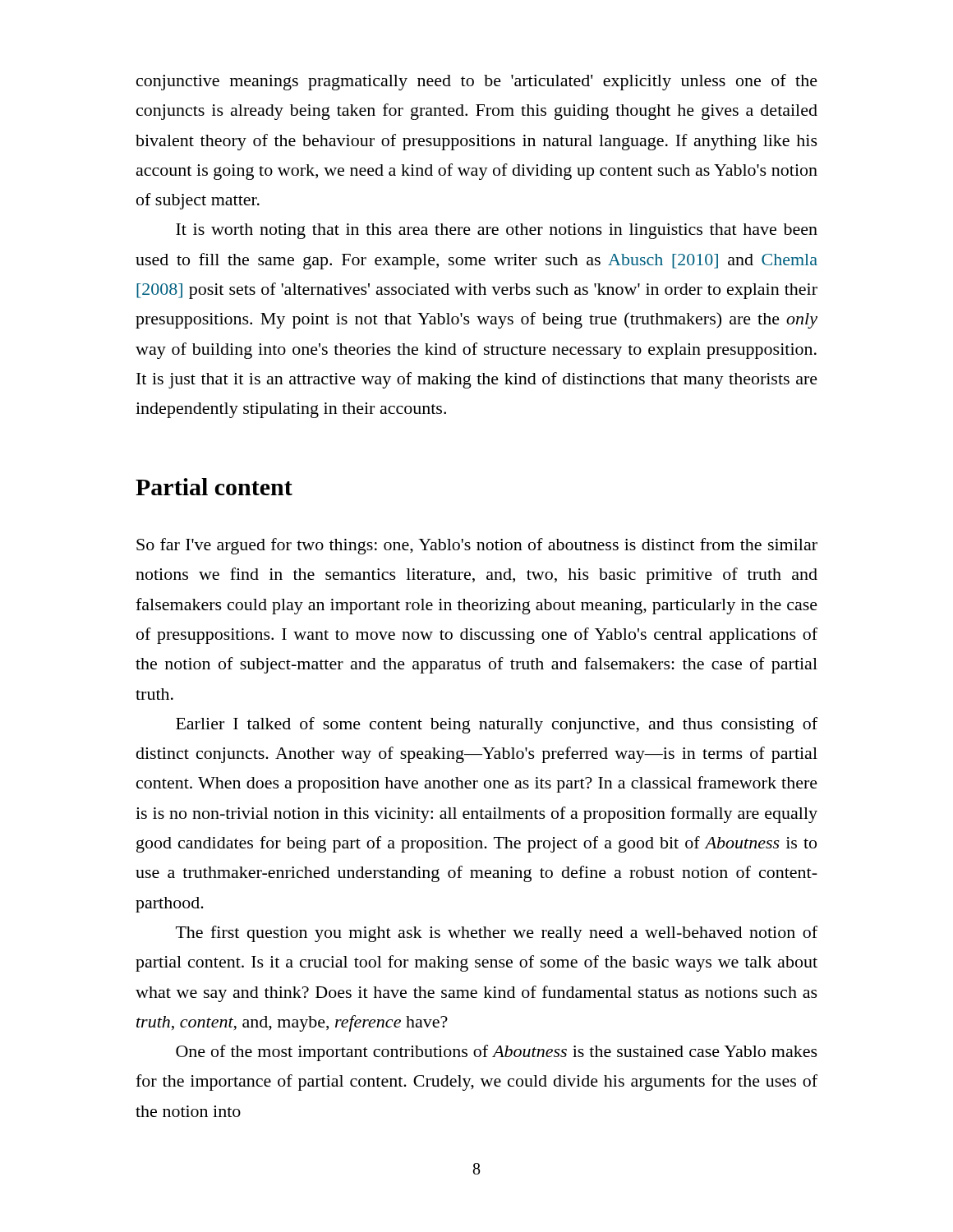Select the text block that says "One of the most important contributions of Aboutness"

pos(476,1081)
